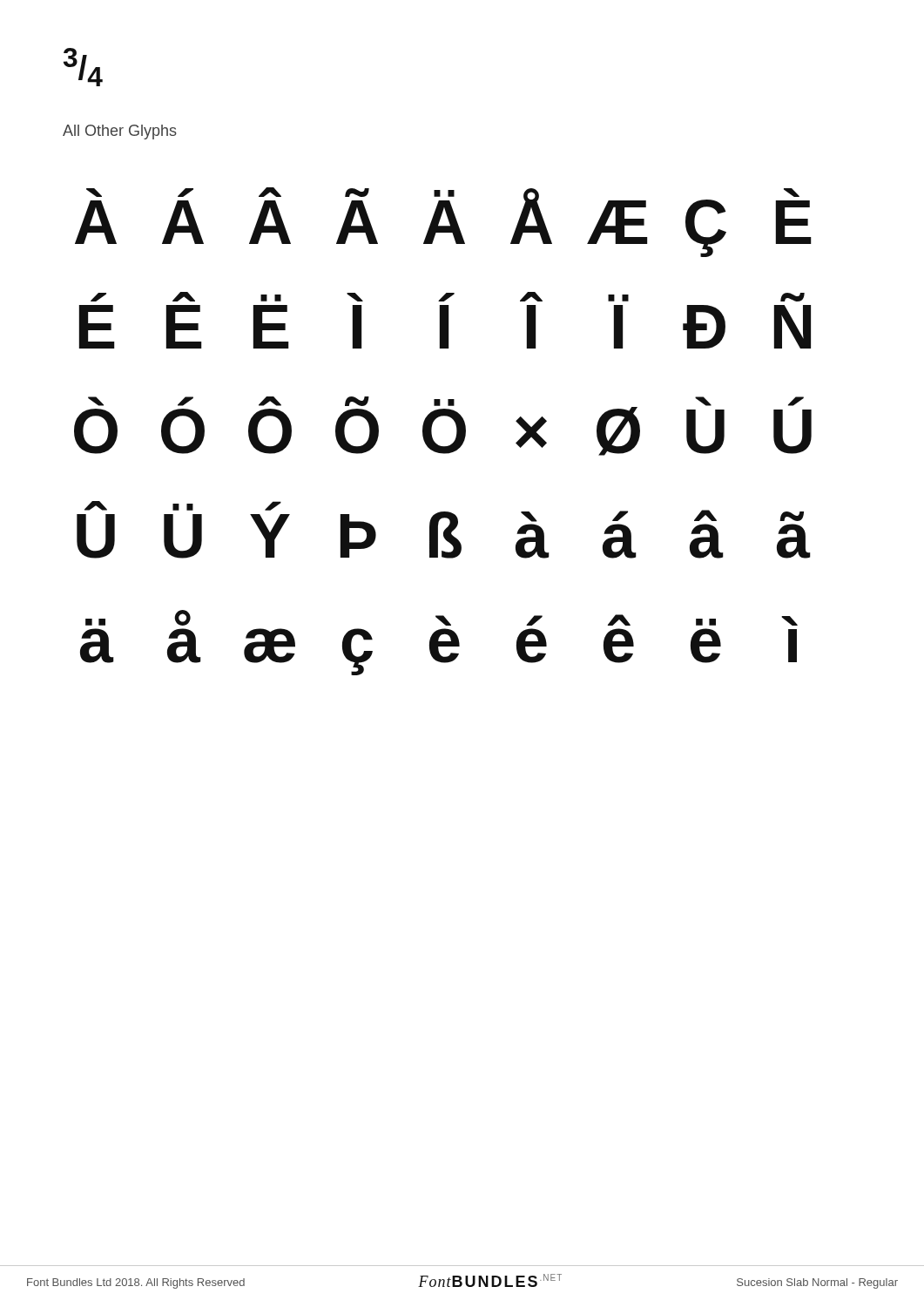Navigate to the block starting "All Other Glyphs"
Image resolution: width=924 pixels, height=1307 pixels.
point(120,131)
